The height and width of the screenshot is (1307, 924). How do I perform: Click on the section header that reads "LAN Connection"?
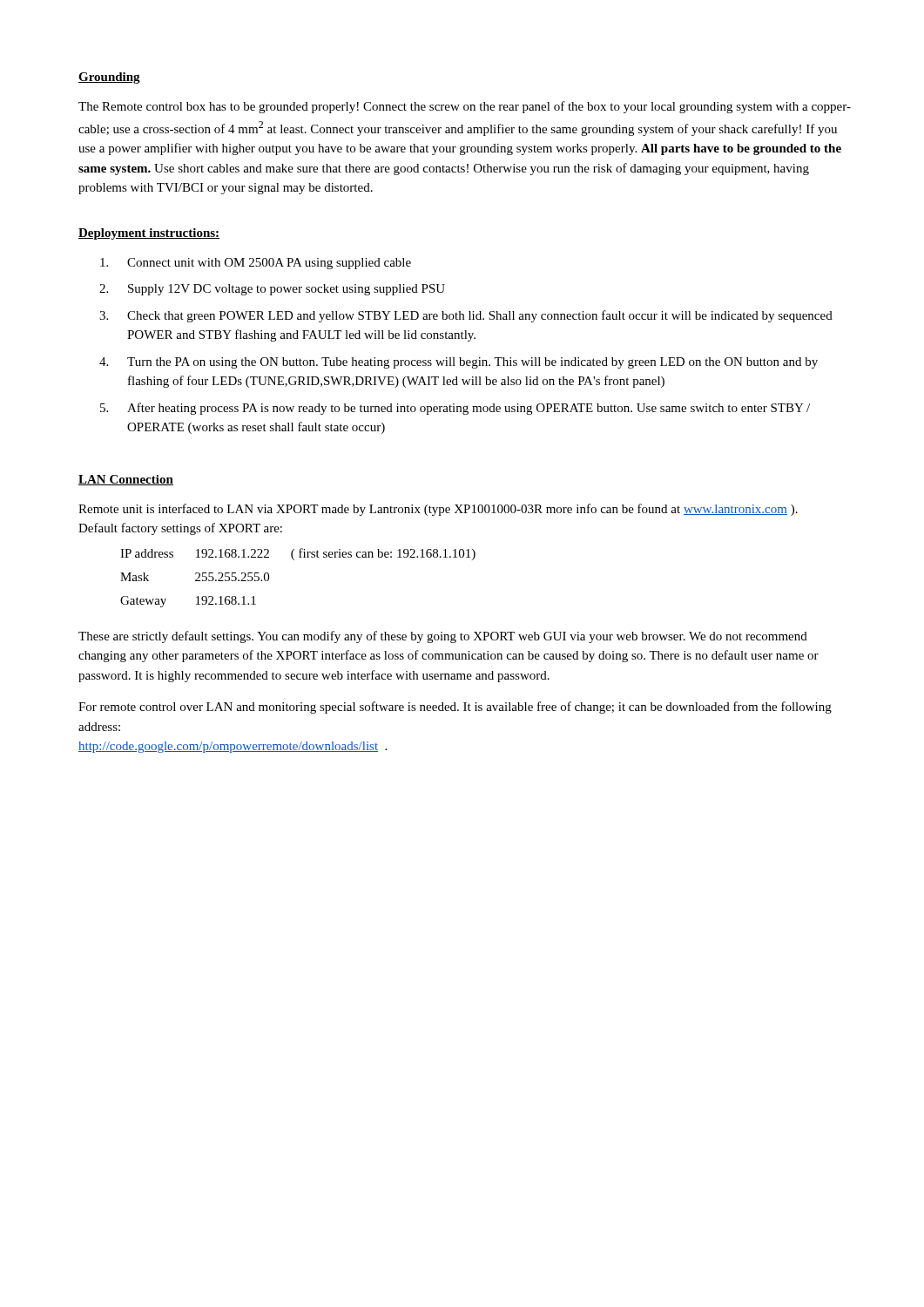tap(126, 479)
